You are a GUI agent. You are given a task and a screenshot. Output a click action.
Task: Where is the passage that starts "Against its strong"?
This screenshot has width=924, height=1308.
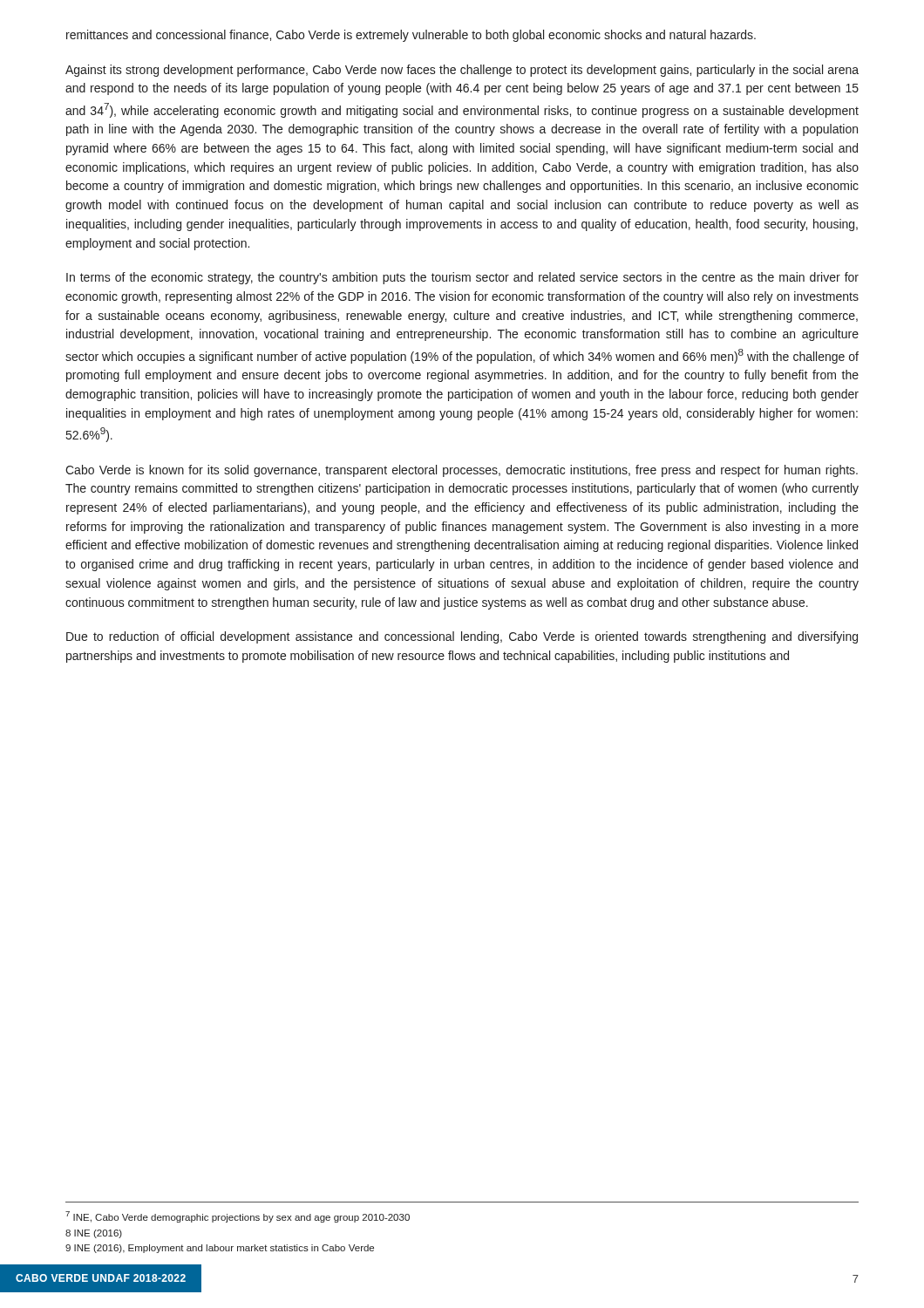[x=462, y=156]
